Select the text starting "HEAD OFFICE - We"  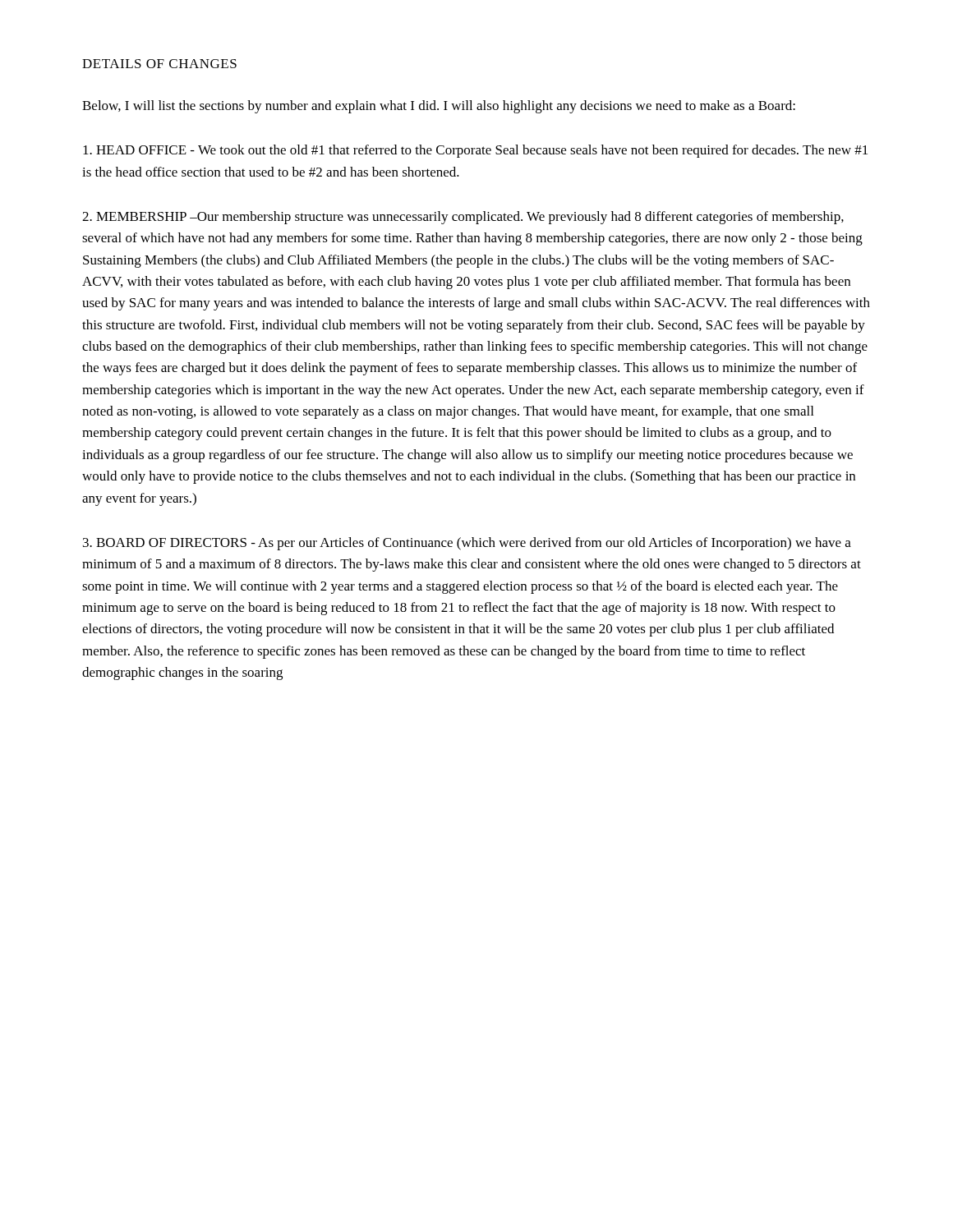click(x=475, y=161)
